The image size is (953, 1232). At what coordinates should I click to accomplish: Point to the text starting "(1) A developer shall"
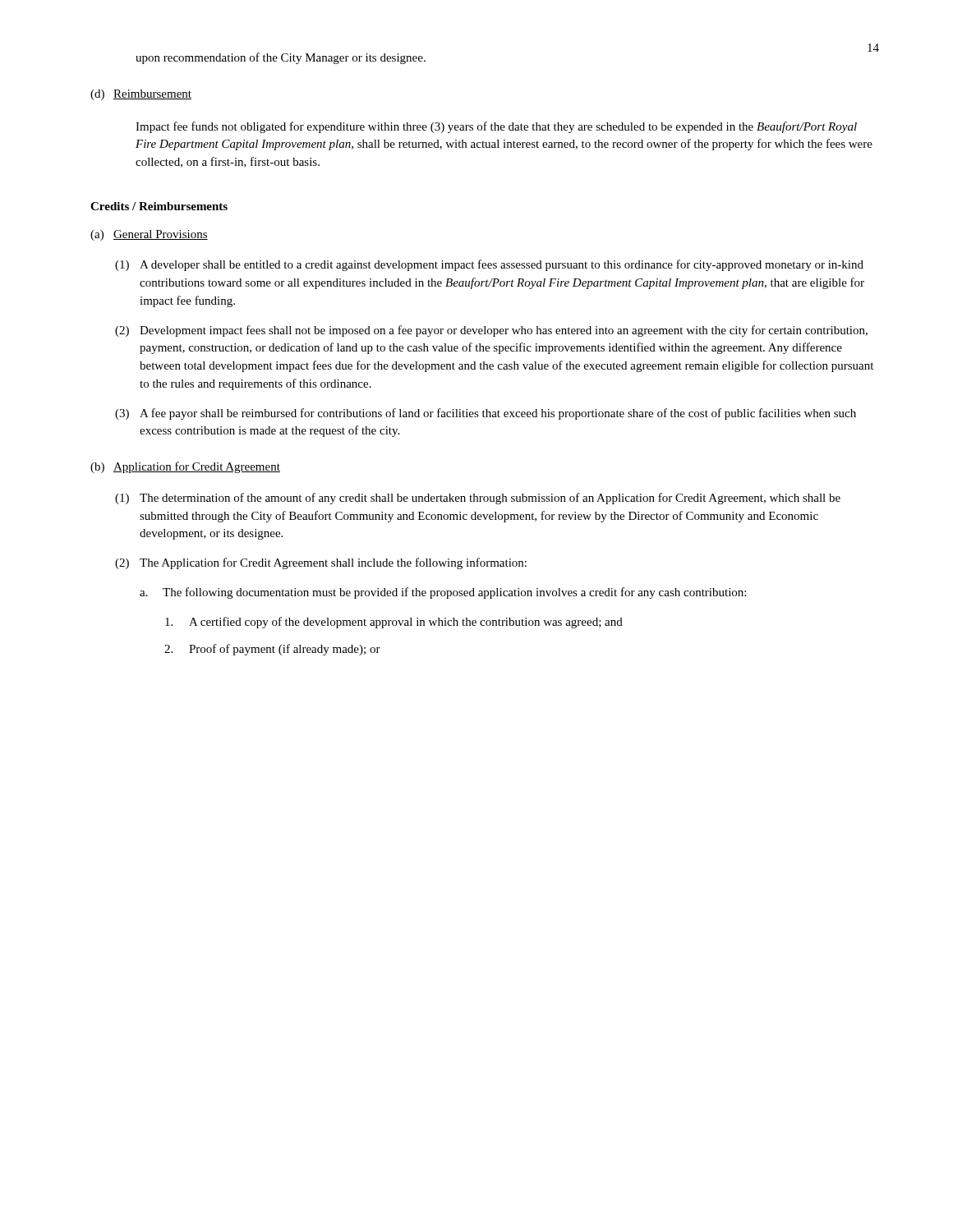click(497, 283)
